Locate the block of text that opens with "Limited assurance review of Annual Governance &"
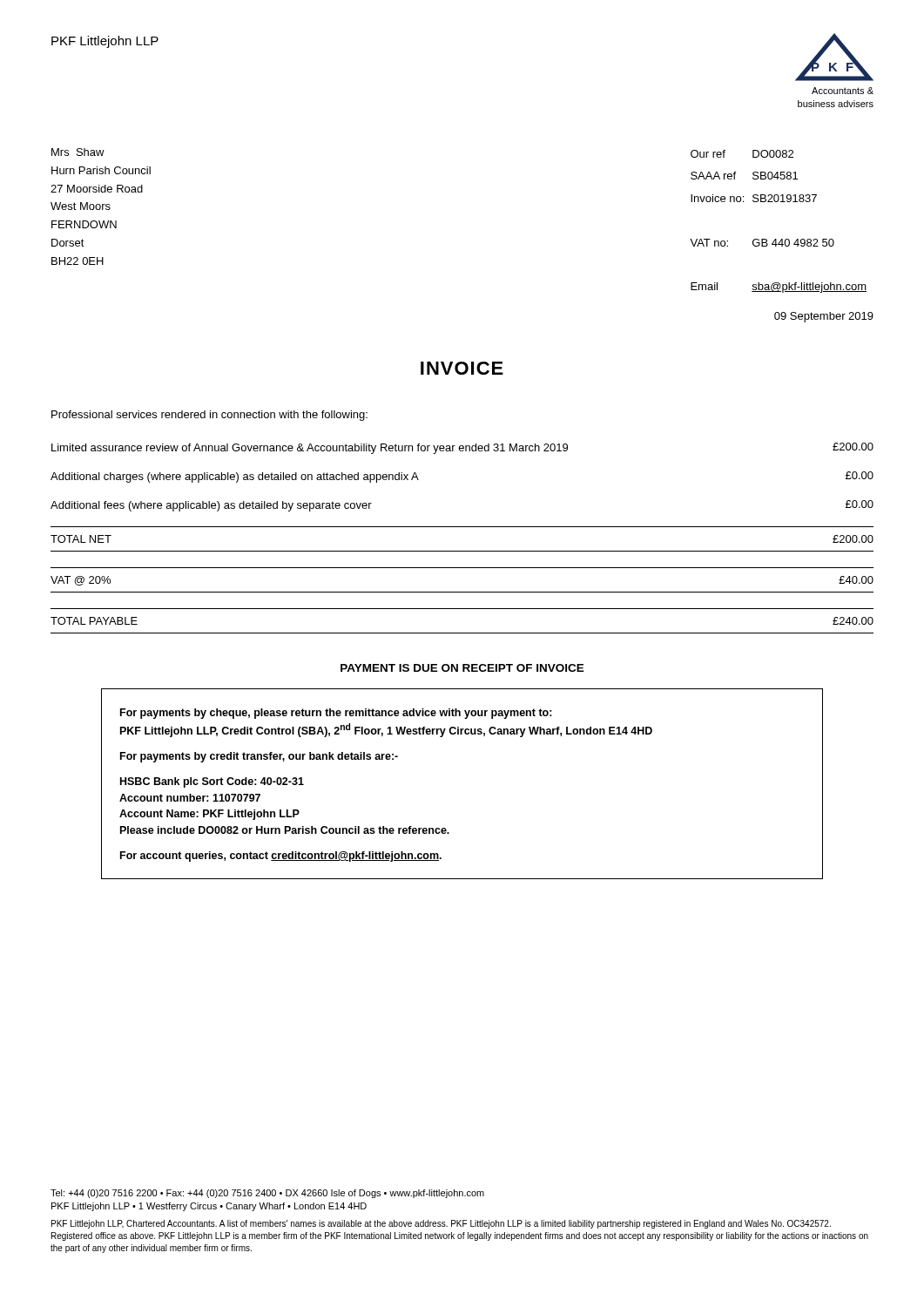Screen dimensions: 1307x924 tap(462, 448)
